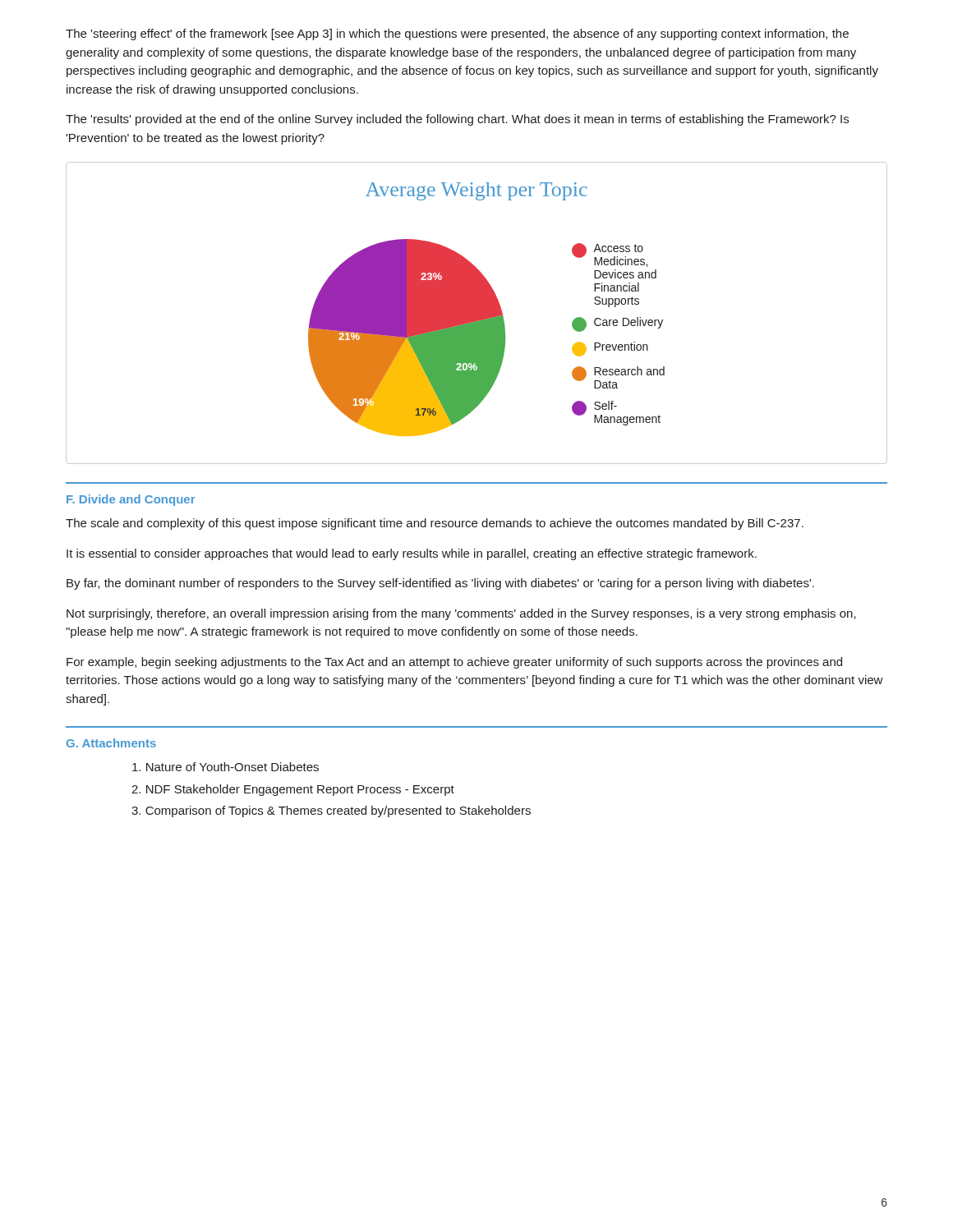
Task: Click on the text block that reads "For example, begin seeking adjustments"
Action: (x=474, y=680)
